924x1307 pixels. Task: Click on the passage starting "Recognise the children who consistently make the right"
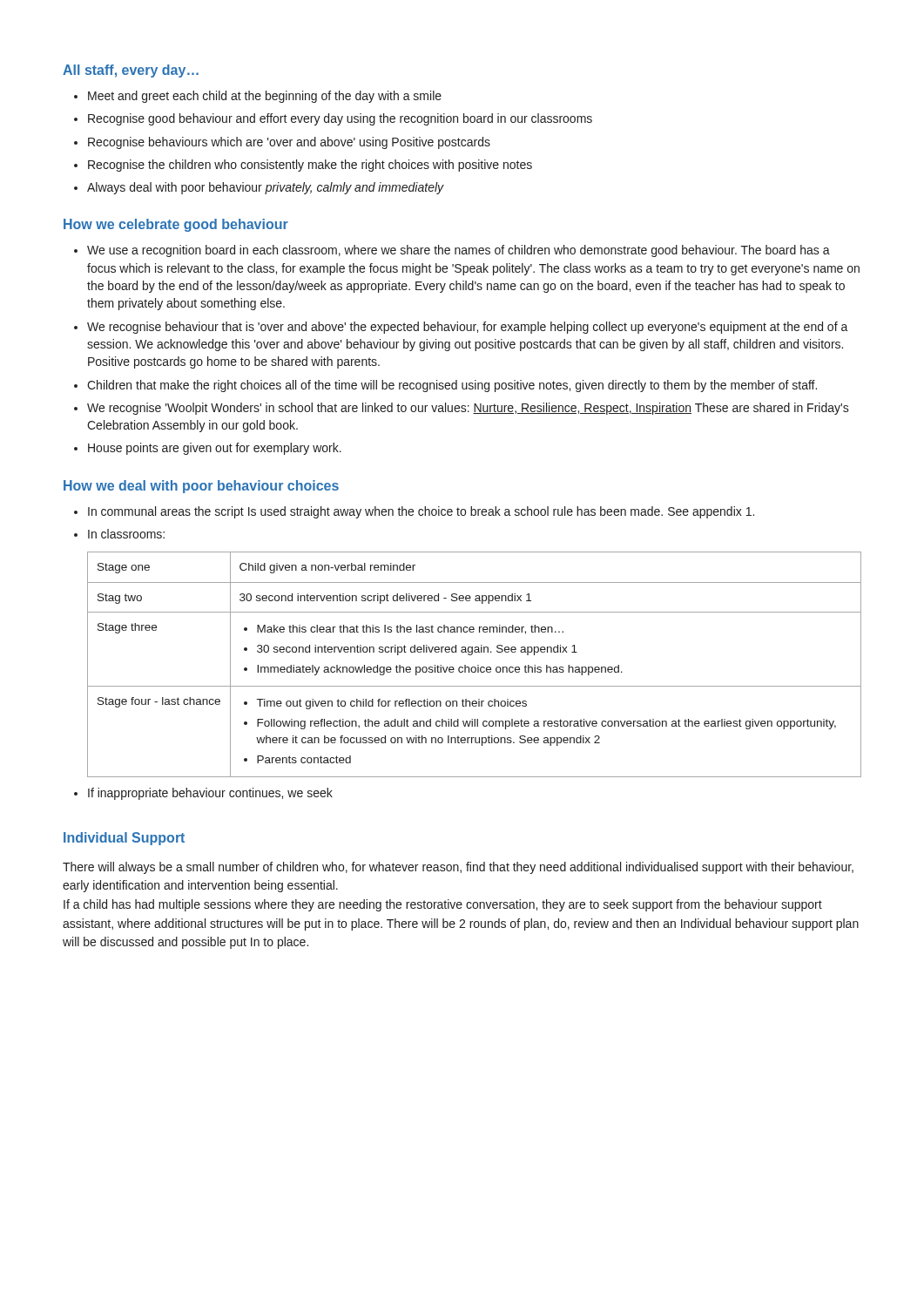click(x=310, y=165)
